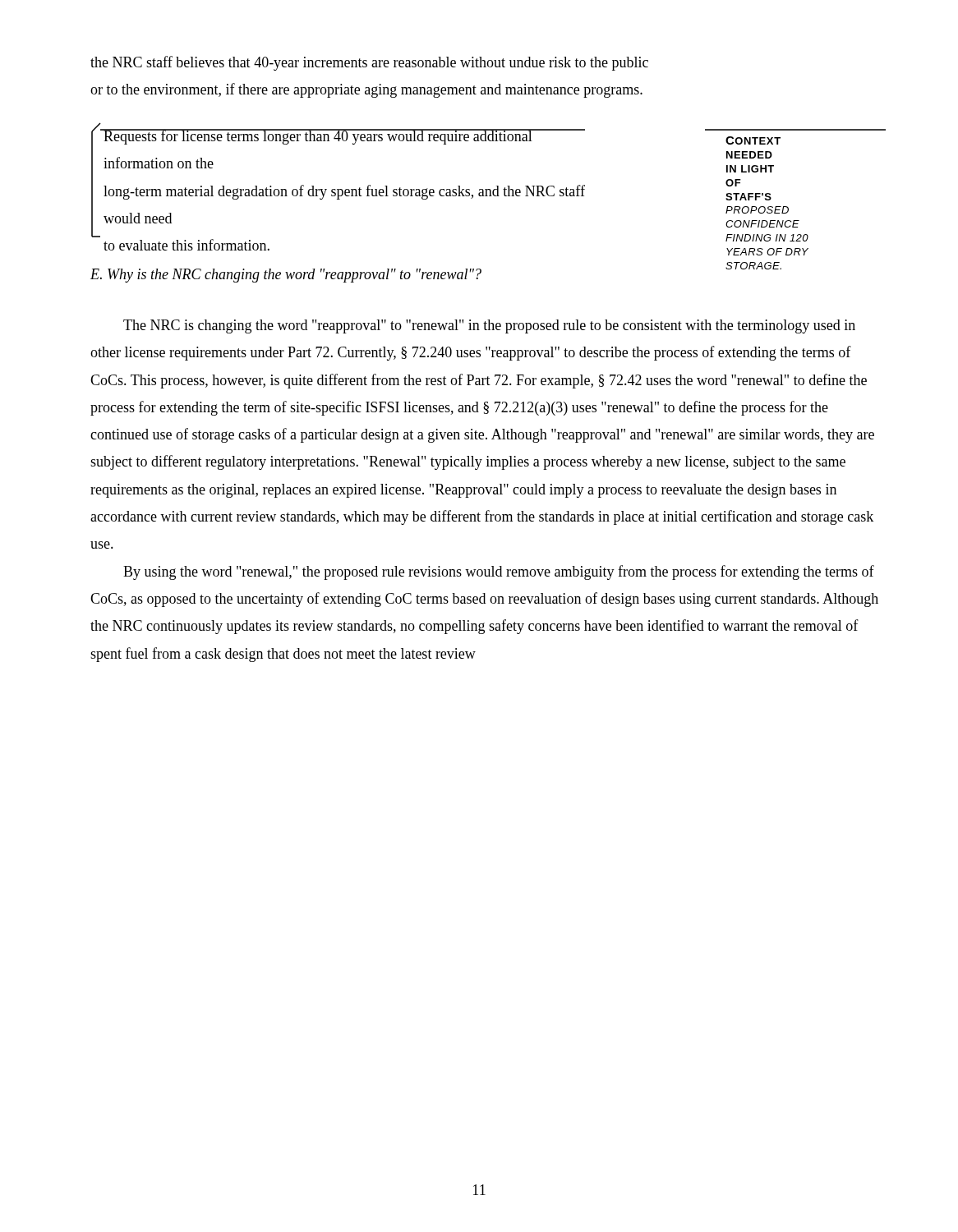Point to the block beginning "or to the environment,"

coord(367,90)
